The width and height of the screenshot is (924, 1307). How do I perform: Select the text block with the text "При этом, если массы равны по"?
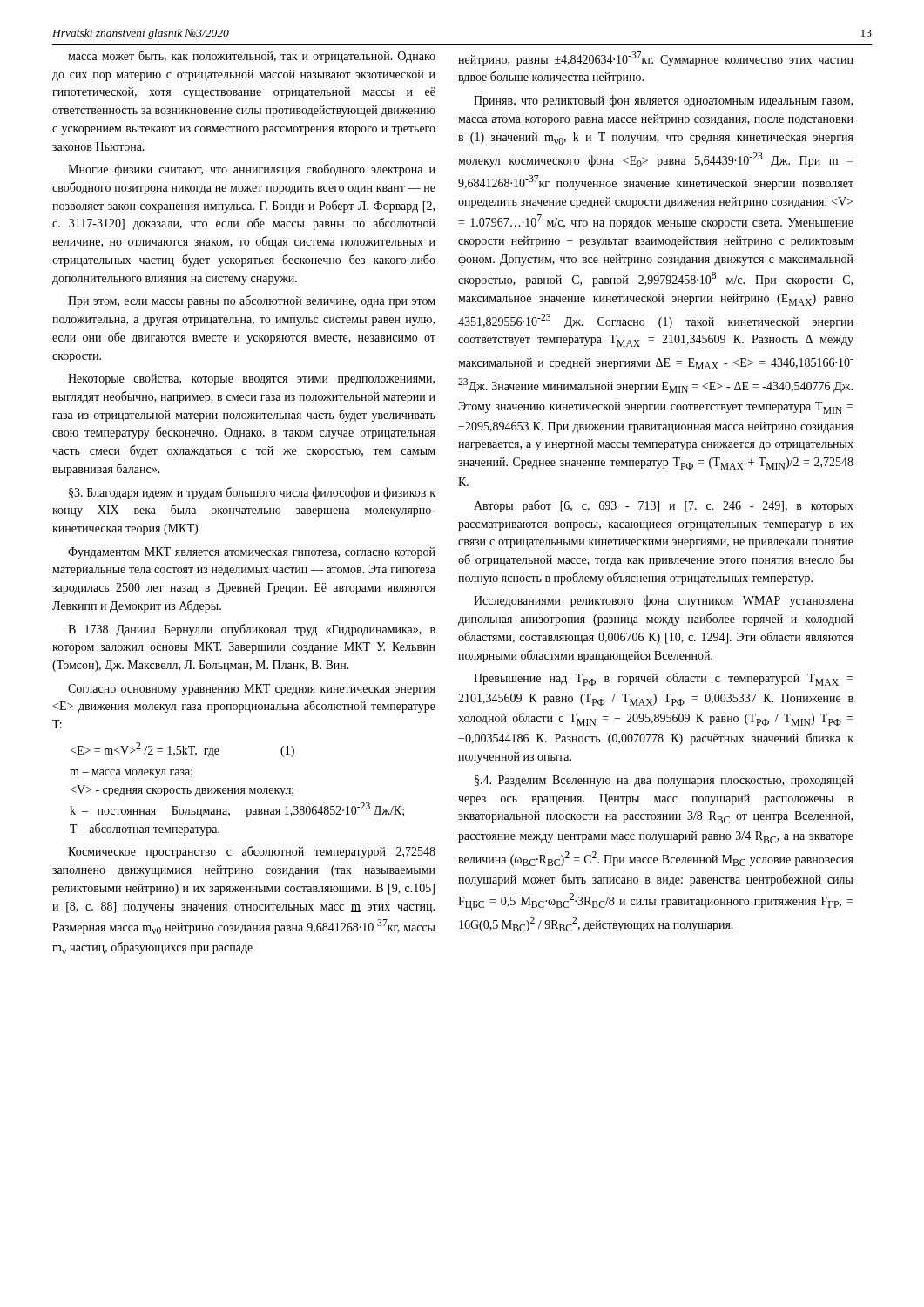pos(244,329)
